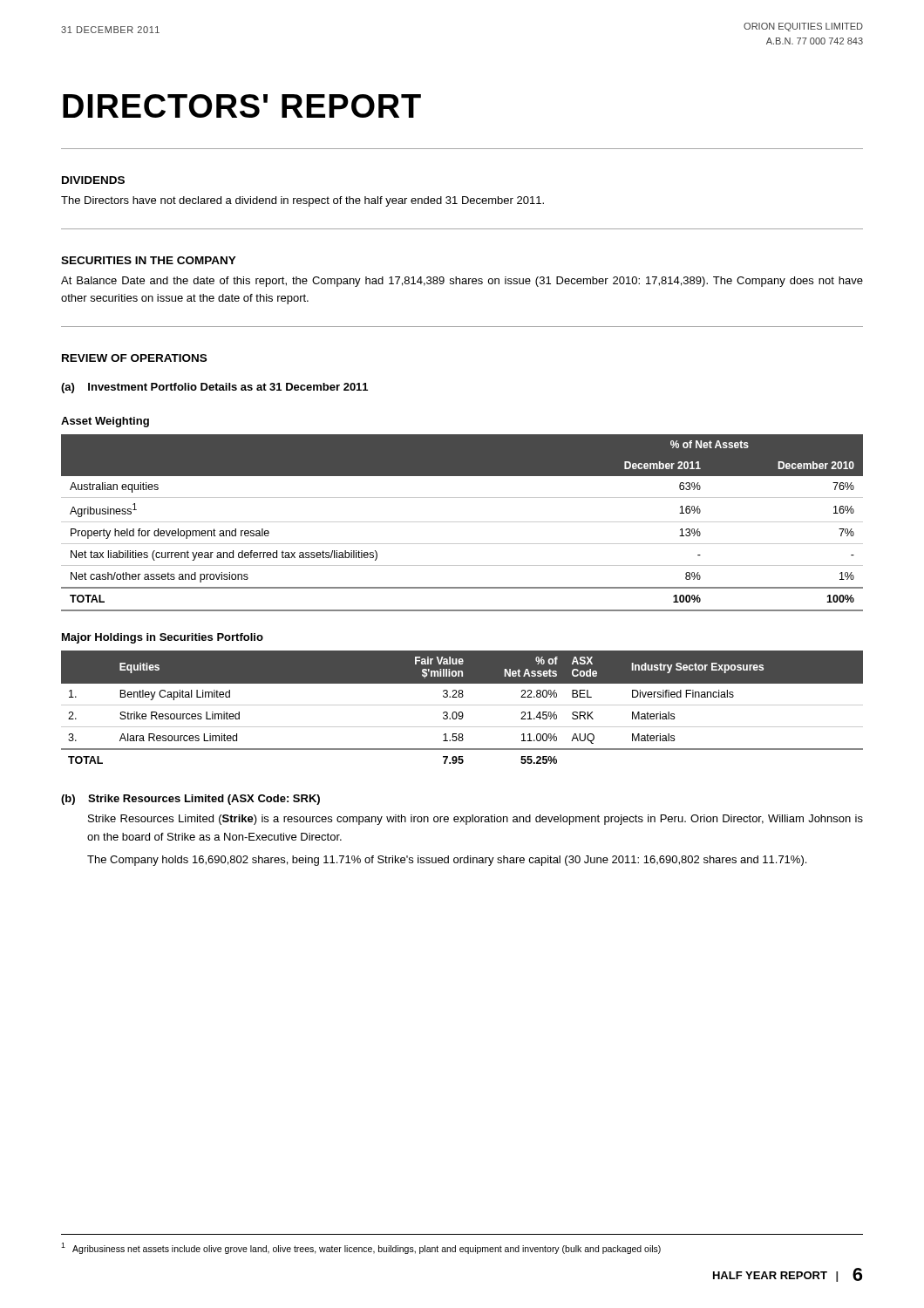Navigate to the passage starting "Strike Resources Limited (Strike) is a resources company"
This screenshot has height=1308, width=924.
[x=475, y=827]
